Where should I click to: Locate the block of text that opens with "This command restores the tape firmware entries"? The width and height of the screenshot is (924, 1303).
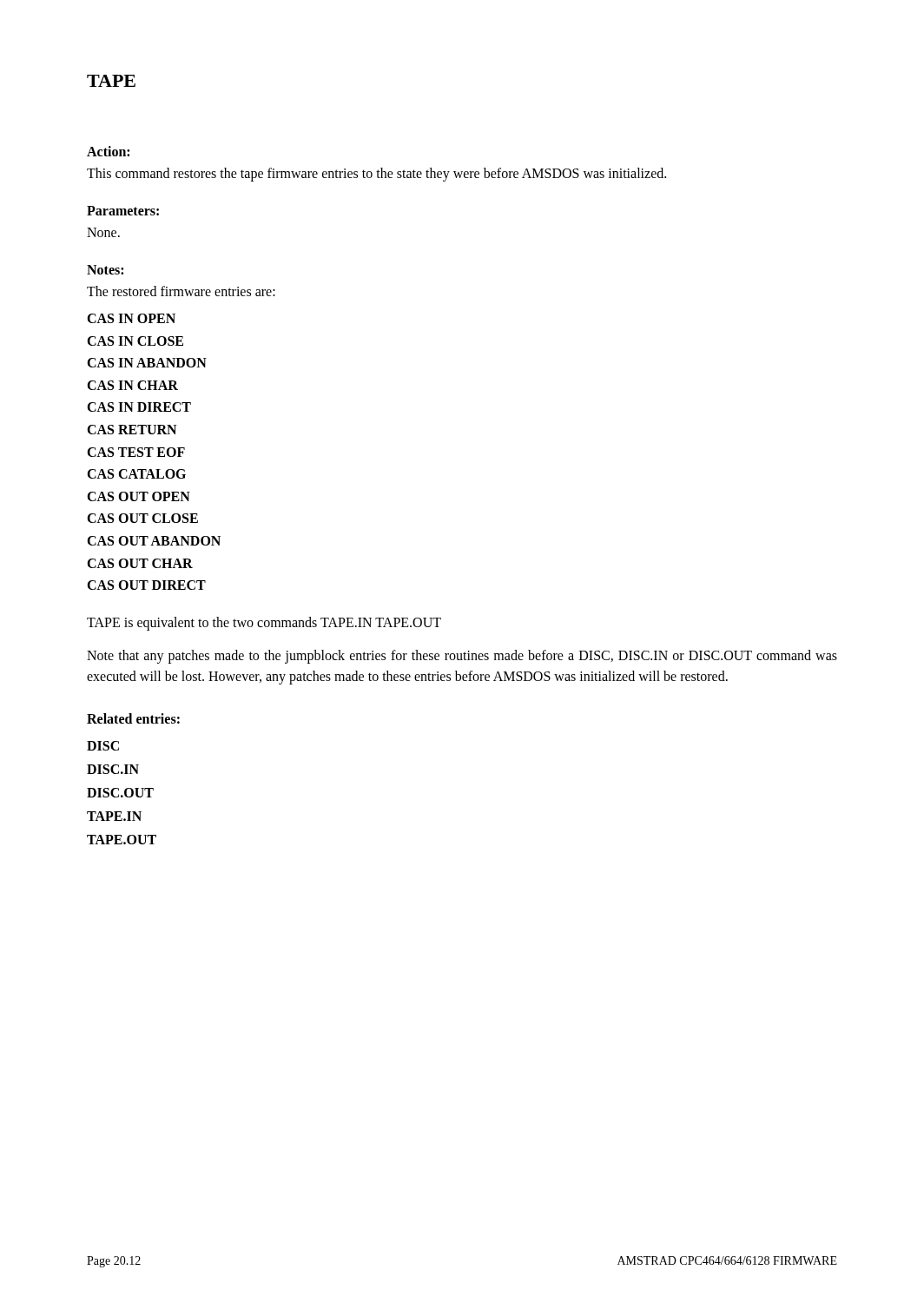tap(377, 173)
